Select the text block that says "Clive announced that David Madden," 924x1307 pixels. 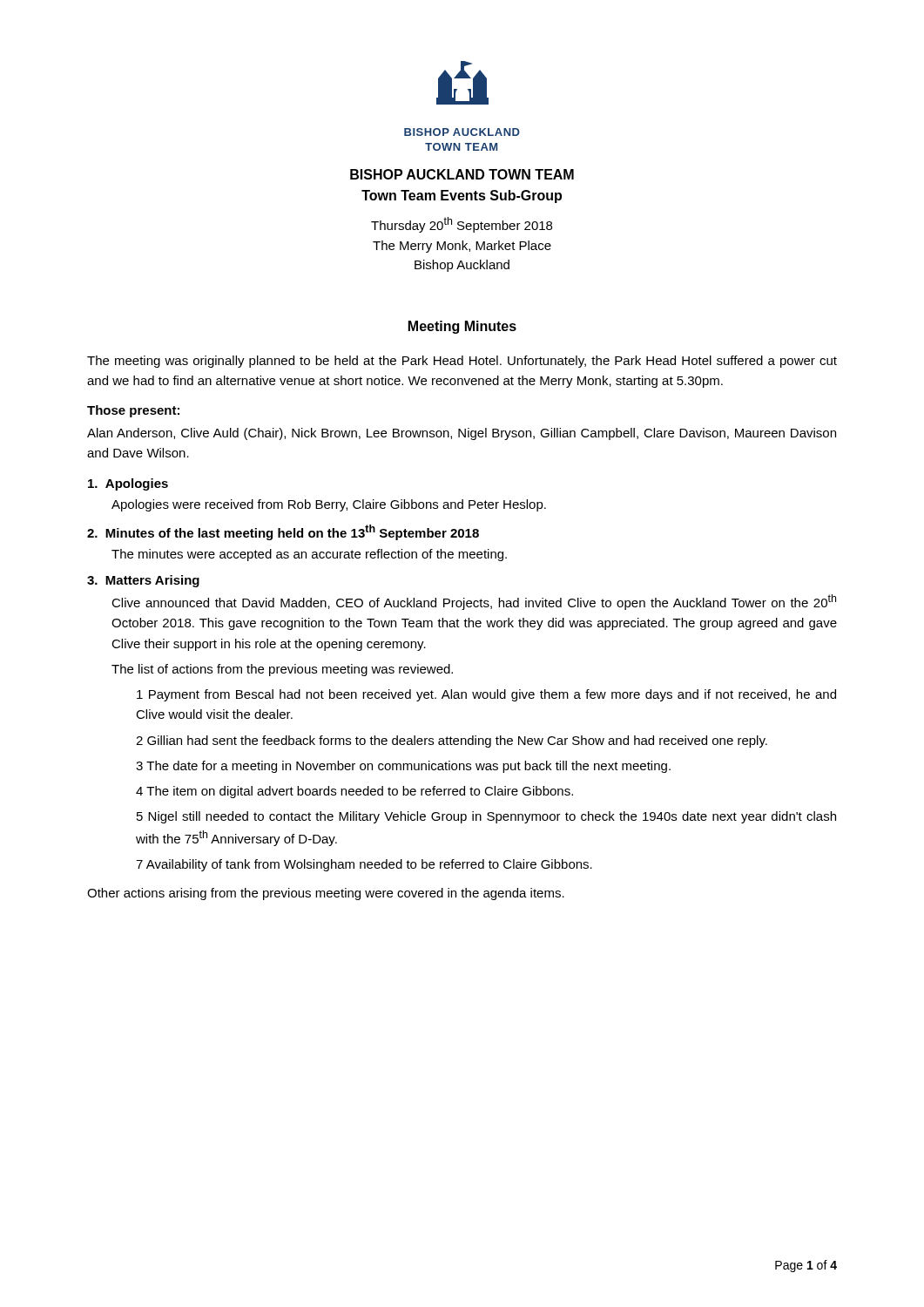click(474, 622)
